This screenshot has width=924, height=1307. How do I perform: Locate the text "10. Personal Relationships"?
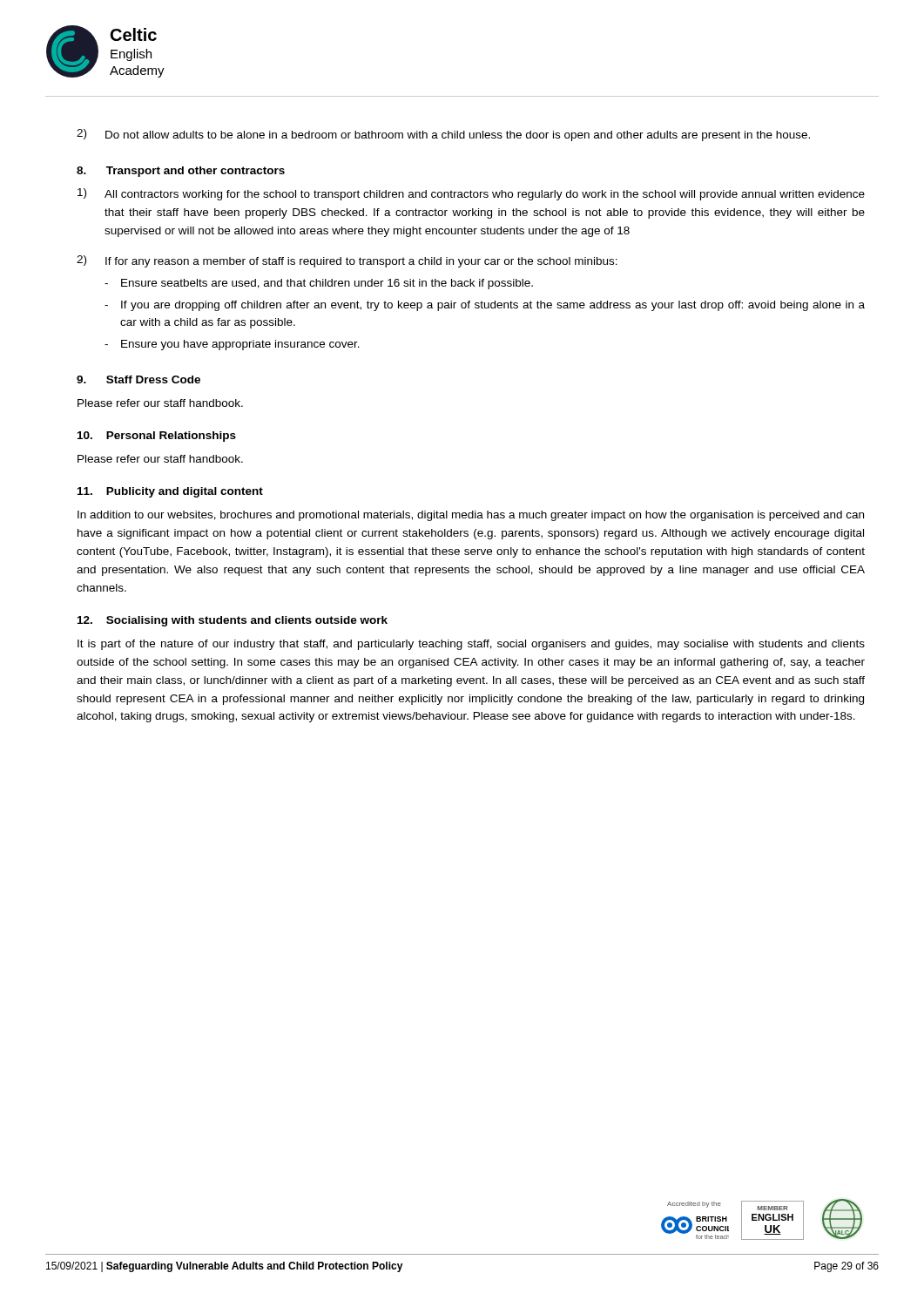pyautogui.click(x=156, y=435)
